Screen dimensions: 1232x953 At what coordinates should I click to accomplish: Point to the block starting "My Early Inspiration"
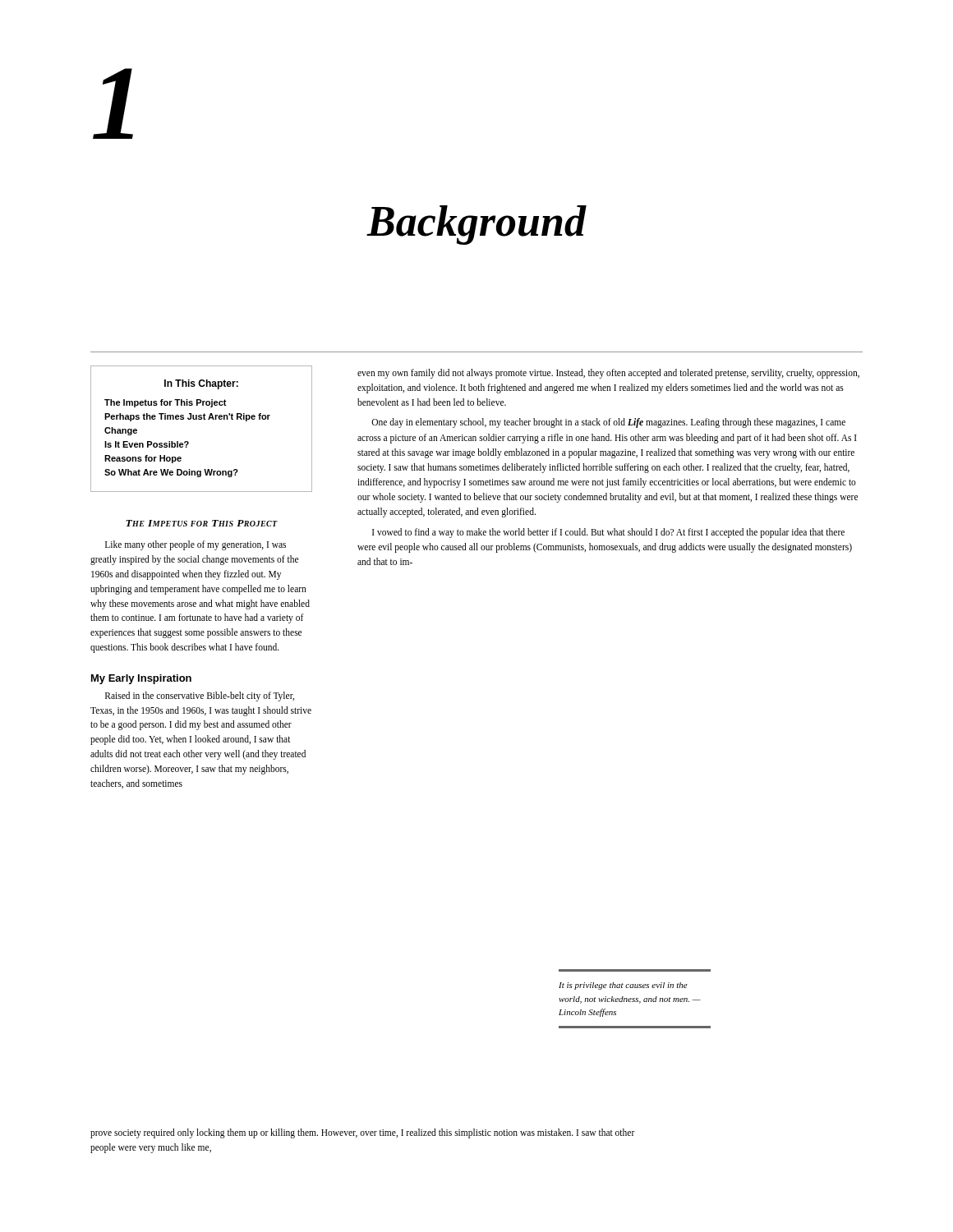coord(141,678)
